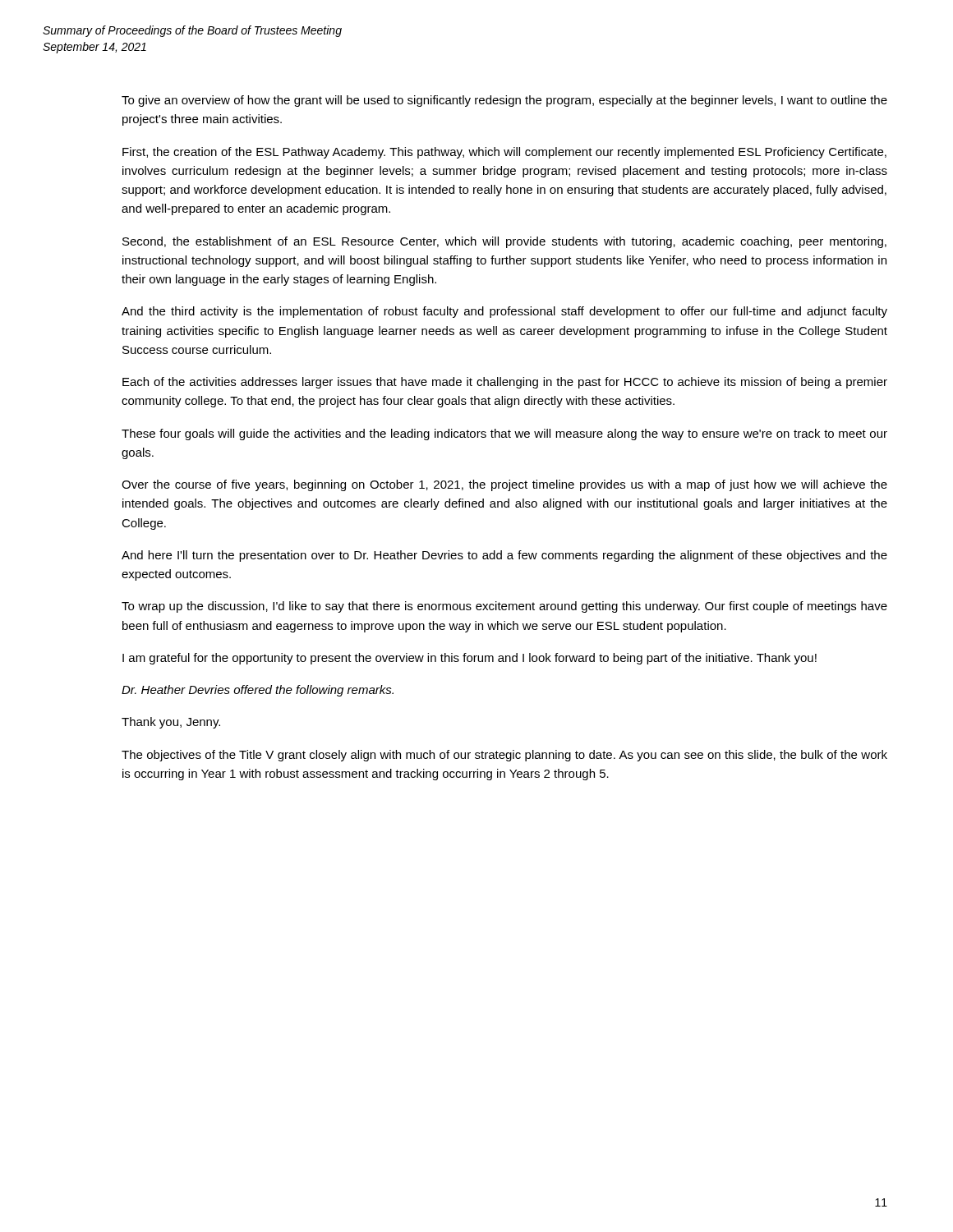The image size is (953, 1232).
Task: Point to the text block starting "The objectives of"
Action: pyautogui.click(x=504, y=764)
